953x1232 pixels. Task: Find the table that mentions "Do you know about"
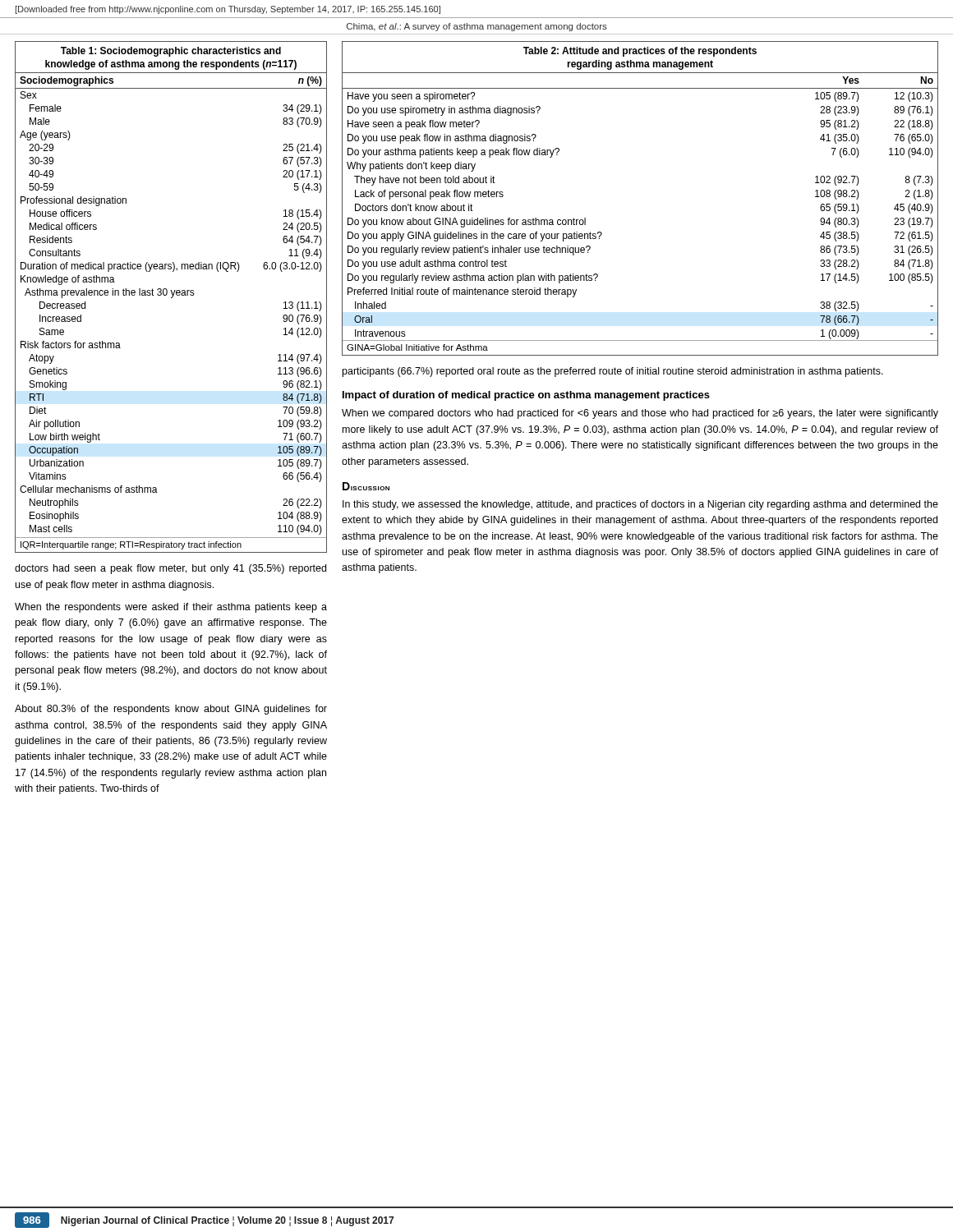click(x=640, y=198)
